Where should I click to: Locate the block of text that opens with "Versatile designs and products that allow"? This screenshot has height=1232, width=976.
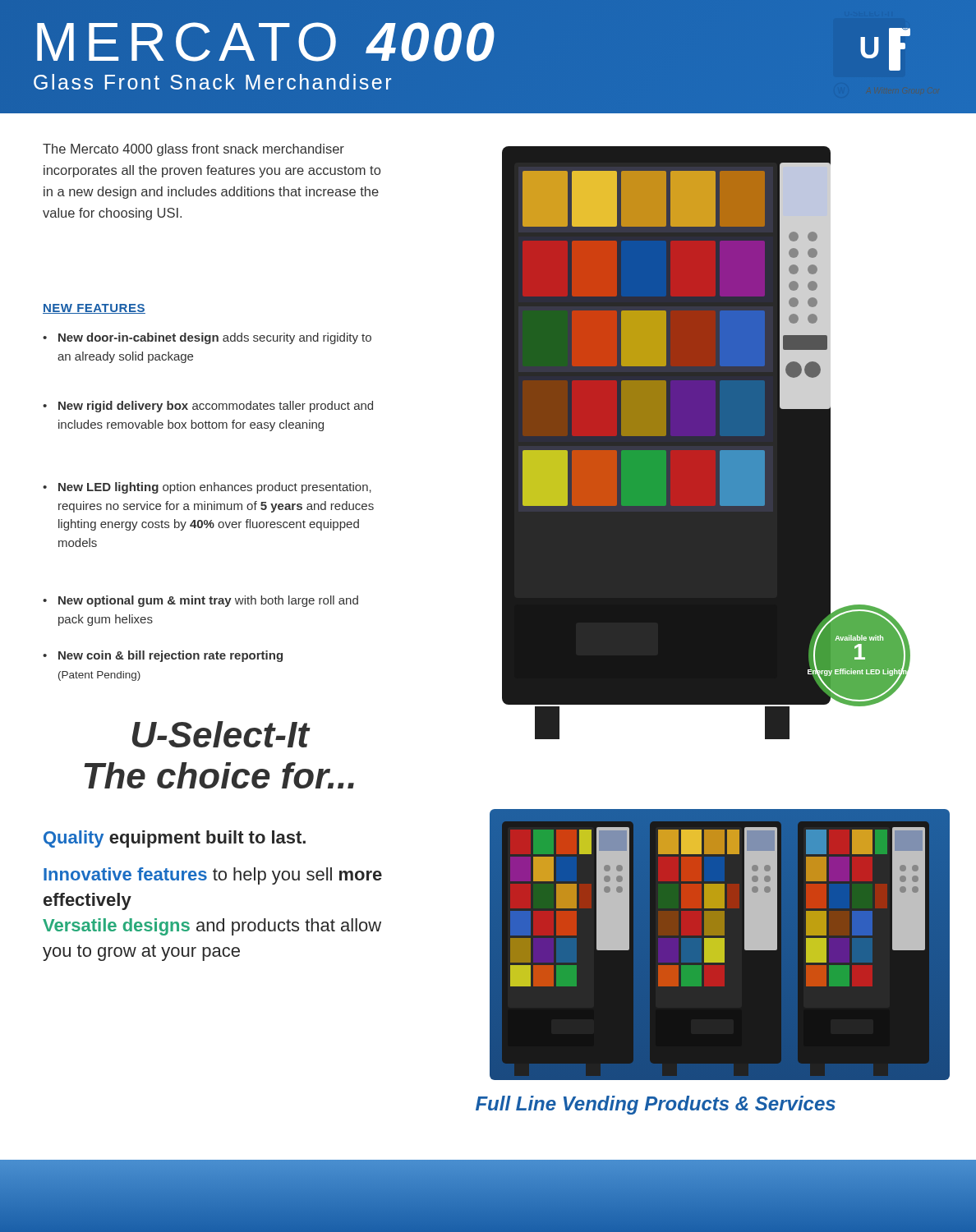[212, 938]
